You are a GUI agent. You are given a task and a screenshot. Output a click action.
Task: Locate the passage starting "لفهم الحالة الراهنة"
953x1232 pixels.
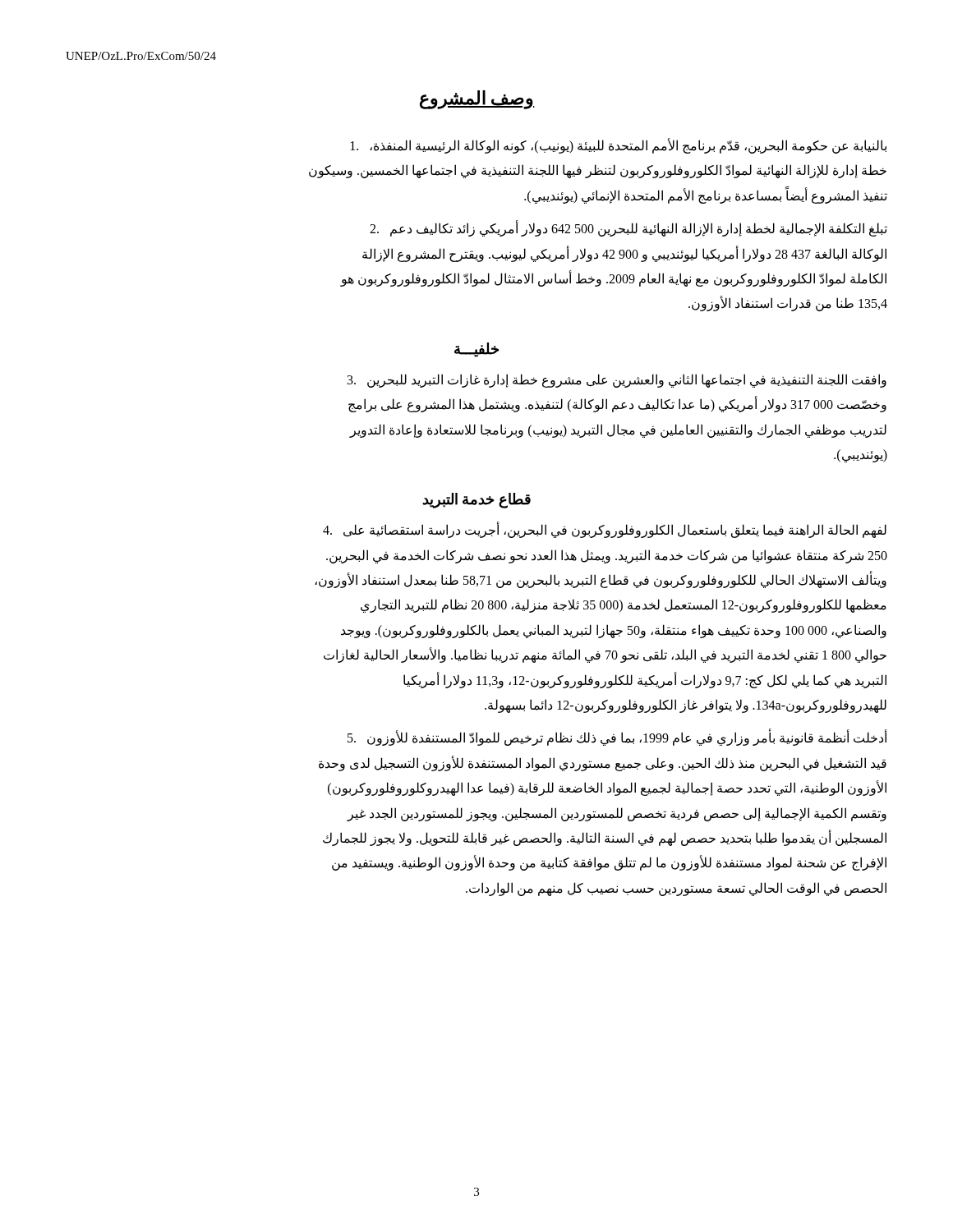[x=601, y=618]
